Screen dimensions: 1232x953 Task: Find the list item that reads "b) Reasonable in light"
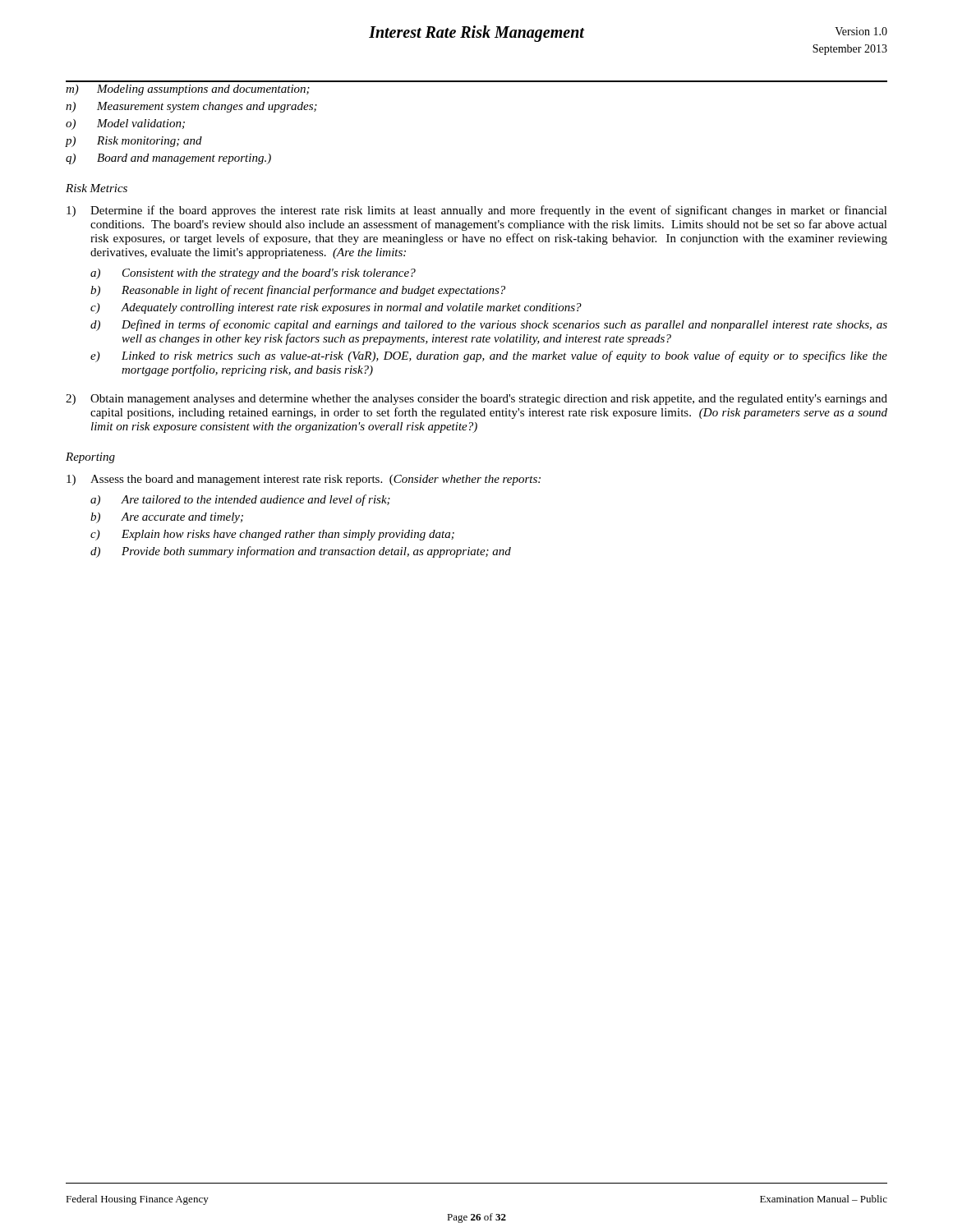click(489, 290)
